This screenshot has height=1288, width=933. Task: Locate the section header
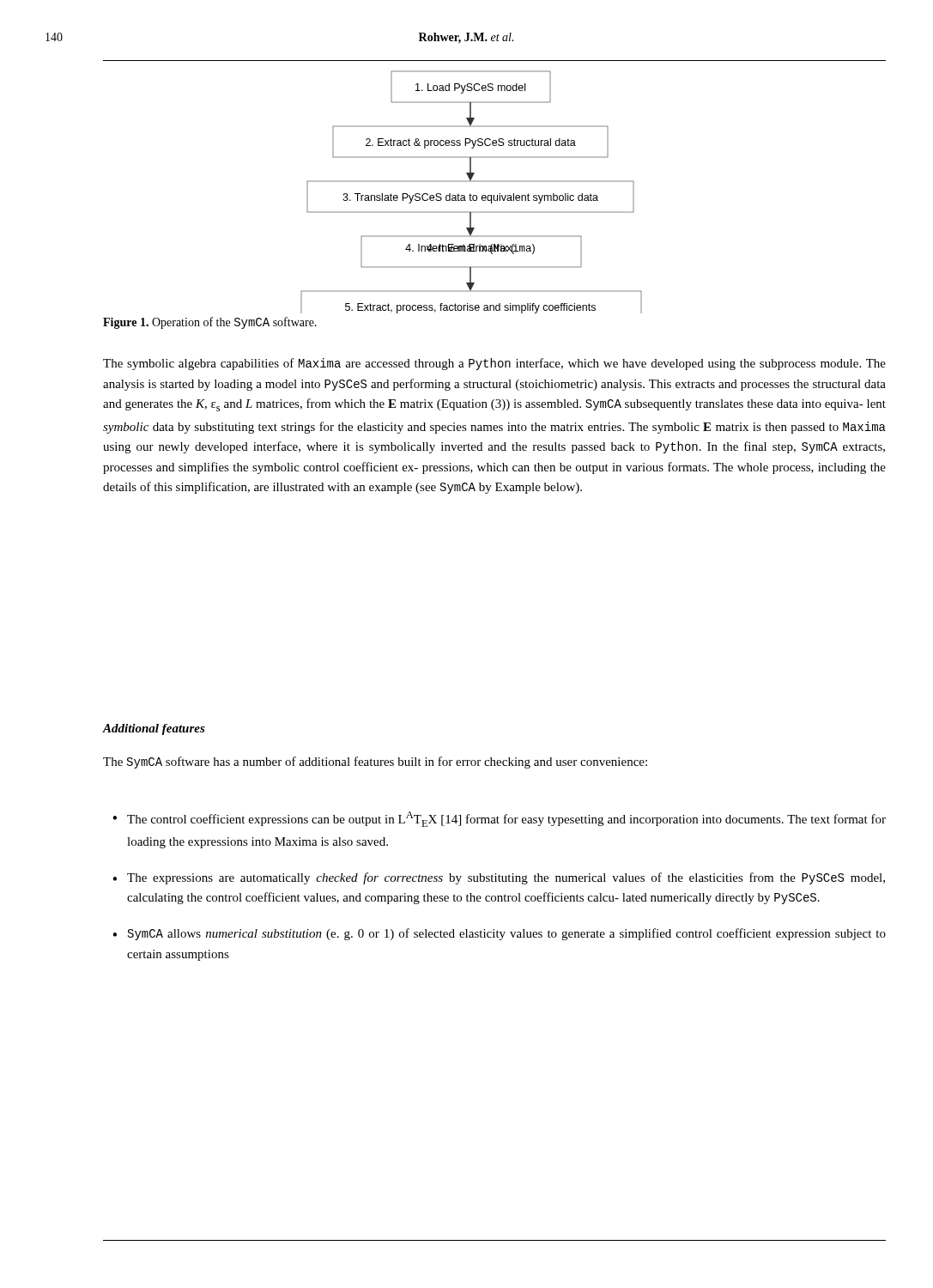pos(154,728)
